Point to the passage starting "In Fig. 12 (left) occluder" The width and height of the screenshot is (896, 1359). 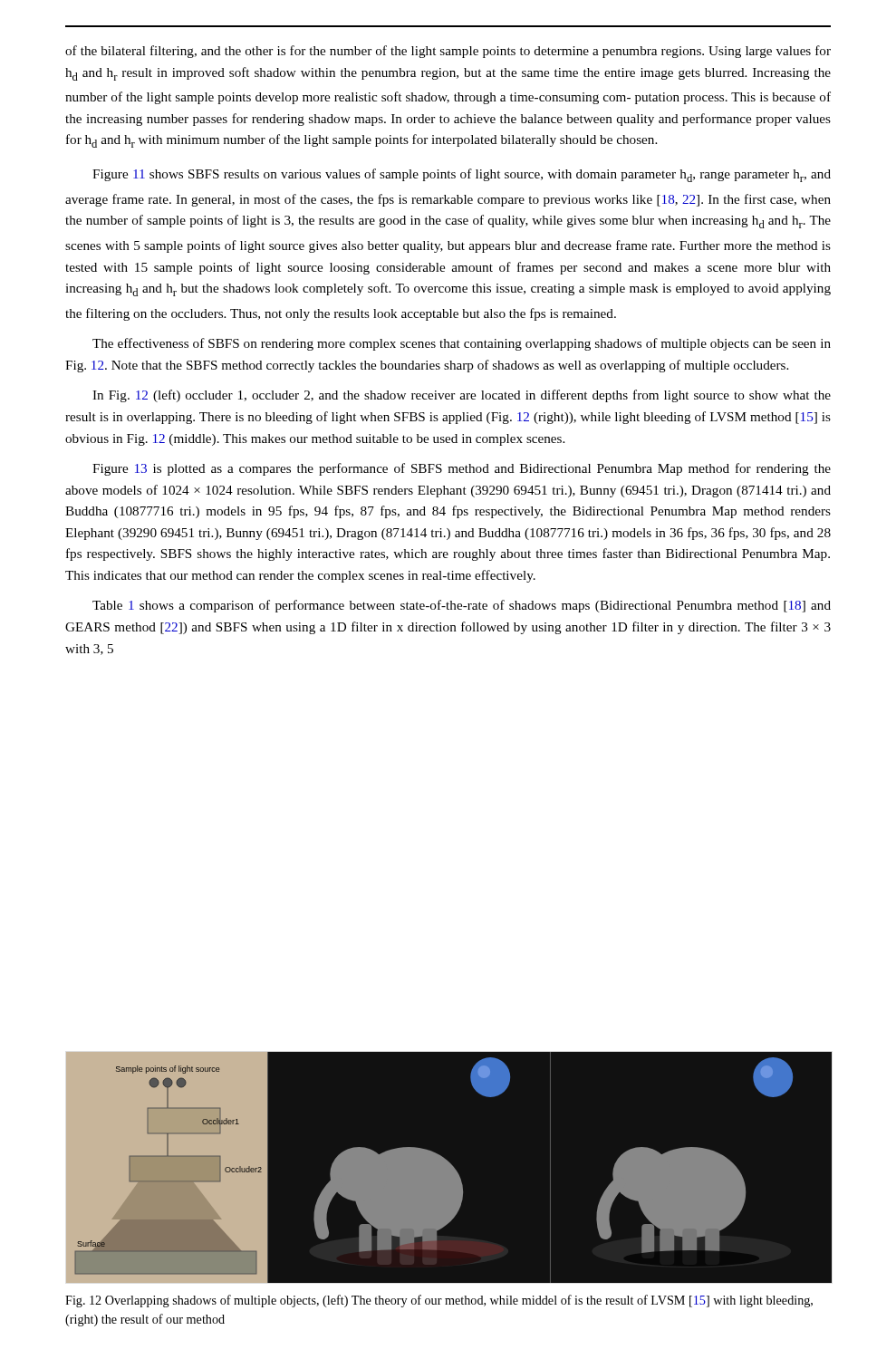pos(448,417)
